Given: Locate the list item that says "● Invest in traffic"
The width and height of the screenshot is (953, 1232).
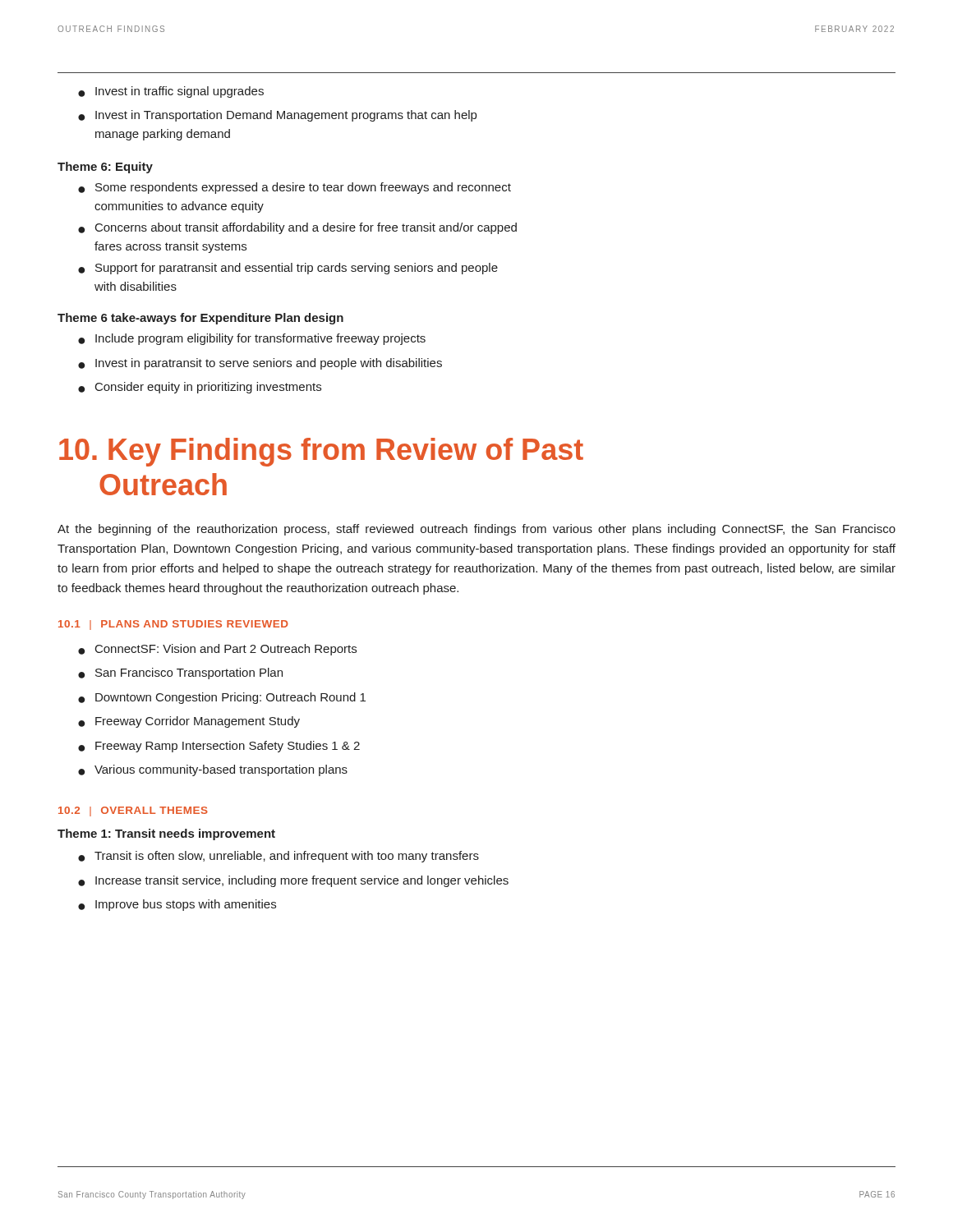Looking at the screenshot, I should pyautogui.click(x=171, y=93).
